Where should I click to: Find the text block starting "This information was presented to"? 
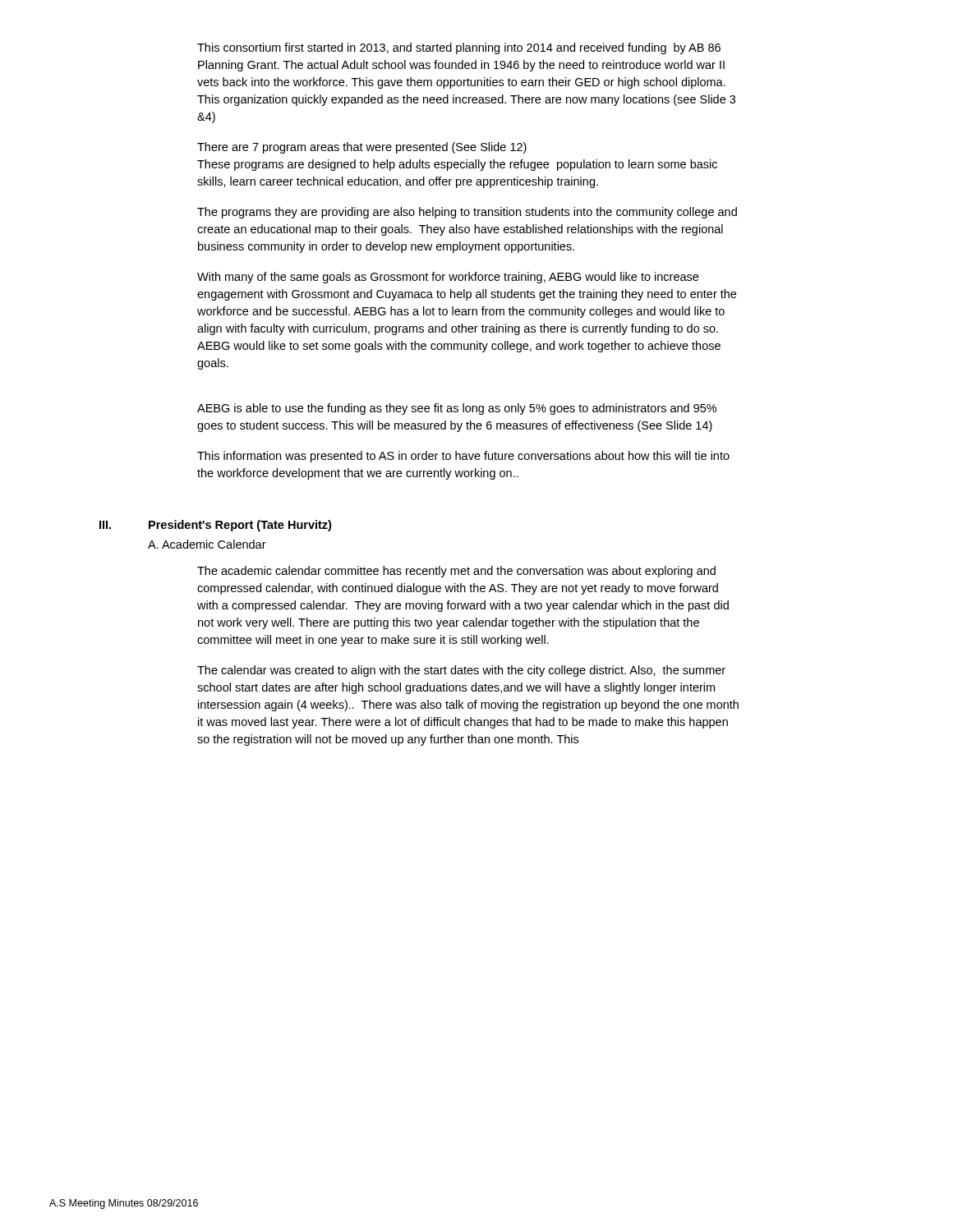[463, 465]
